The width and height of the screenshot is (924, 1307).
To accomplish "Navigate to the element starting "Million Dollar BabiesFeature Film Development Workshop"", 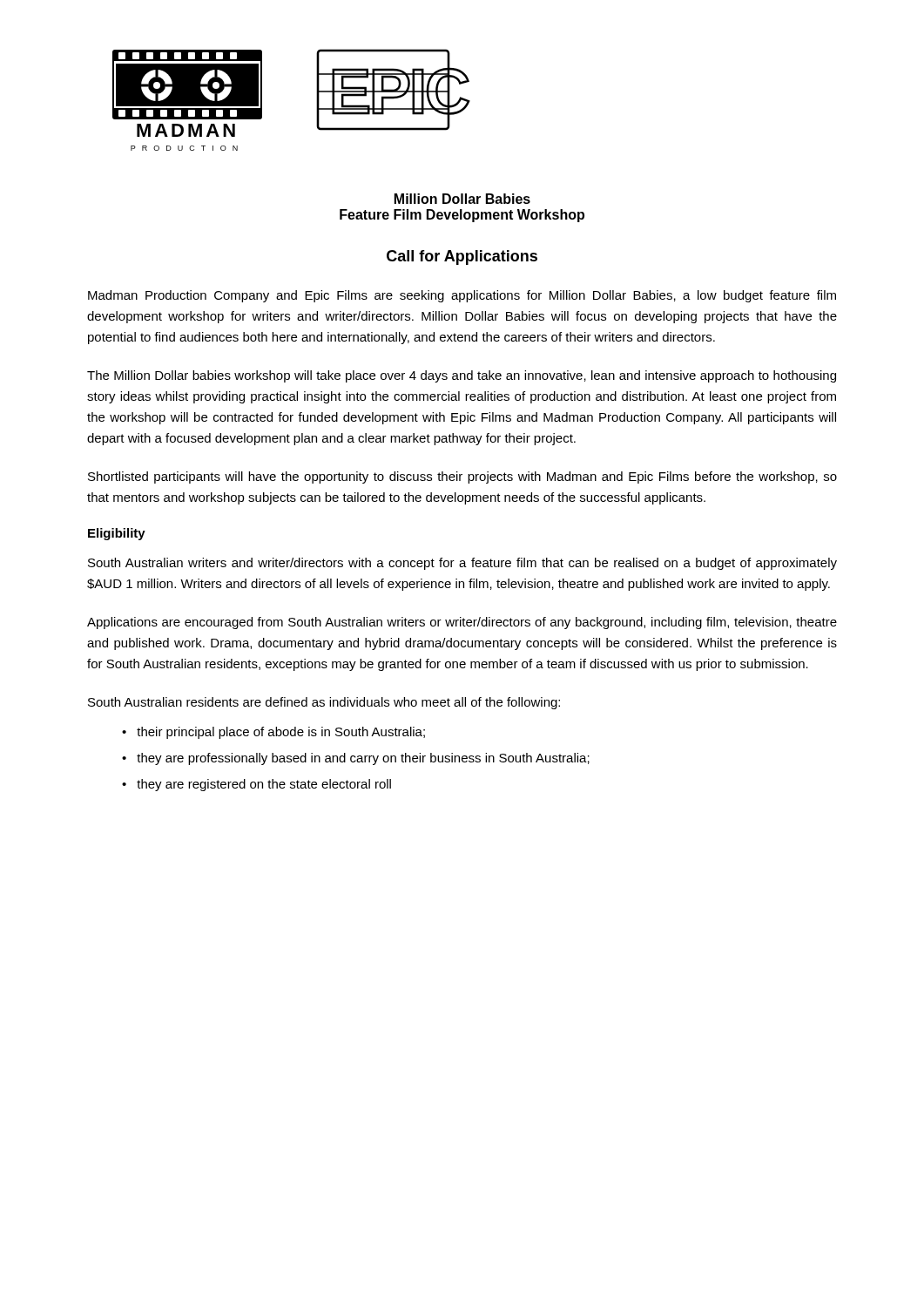I will click(462, 207).
